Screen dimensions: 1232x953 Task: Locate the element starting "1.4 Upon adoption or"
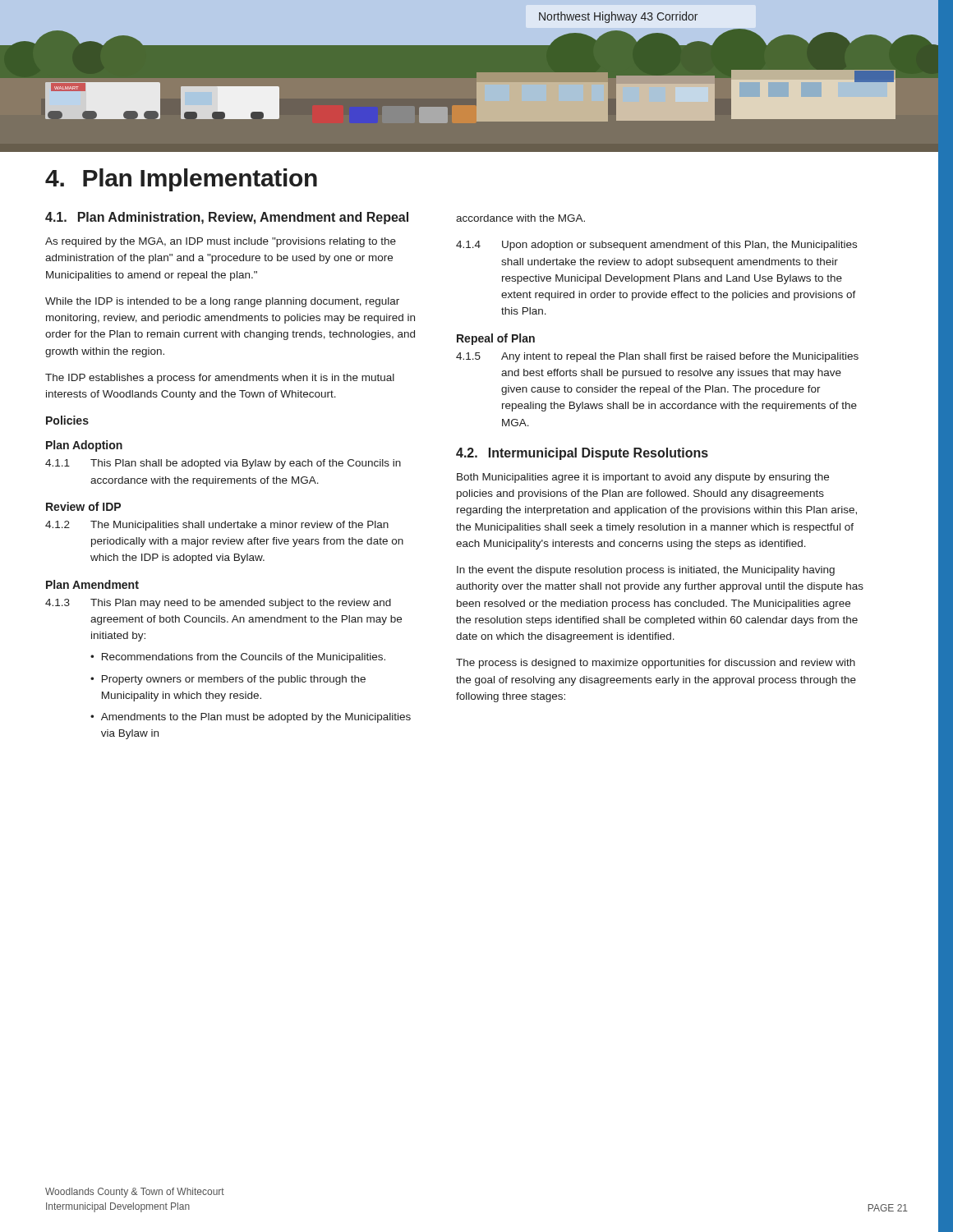(661, 278)
